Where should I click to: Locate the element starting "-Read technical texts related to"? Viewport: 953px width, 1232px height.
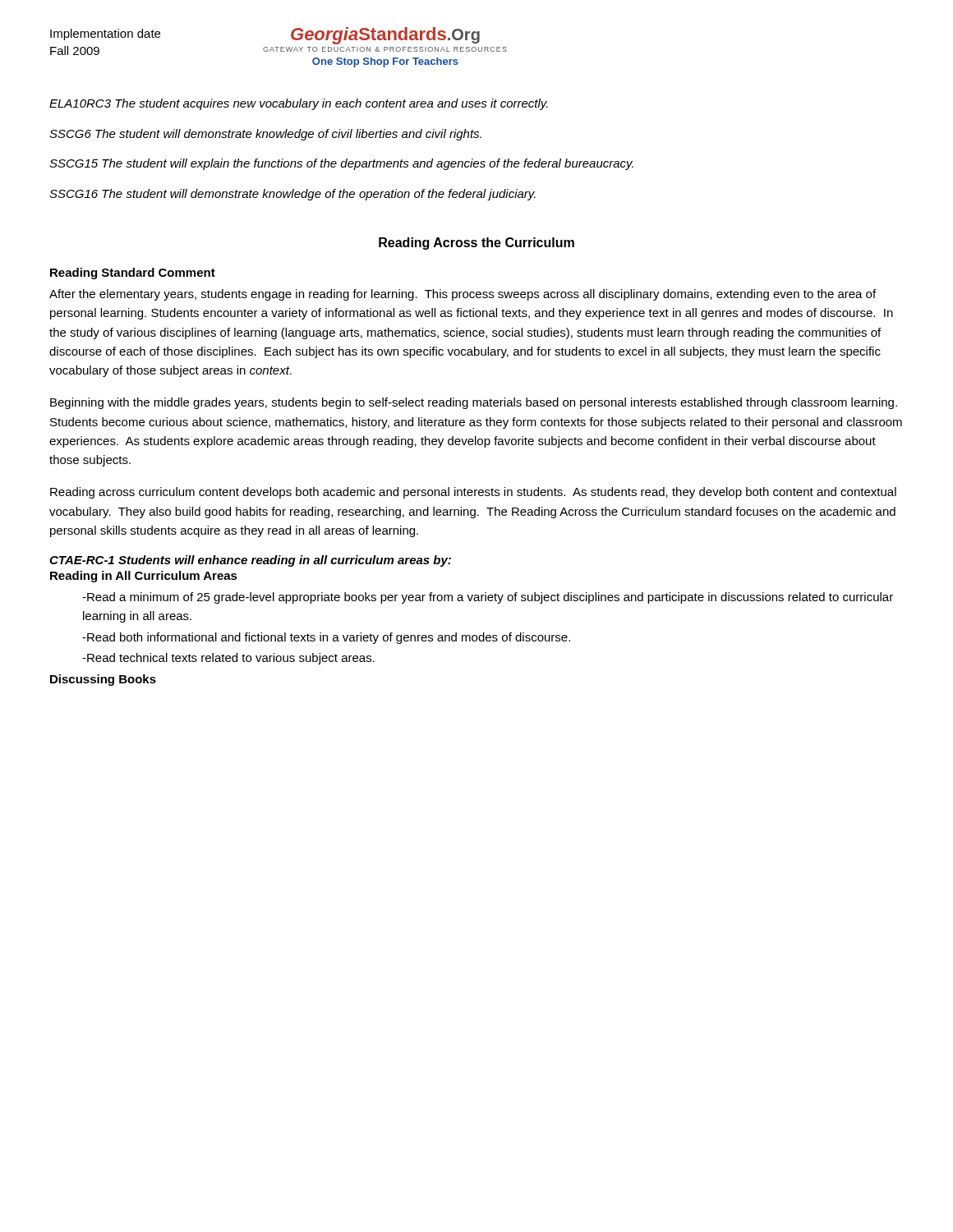click(x=229, y=657)
